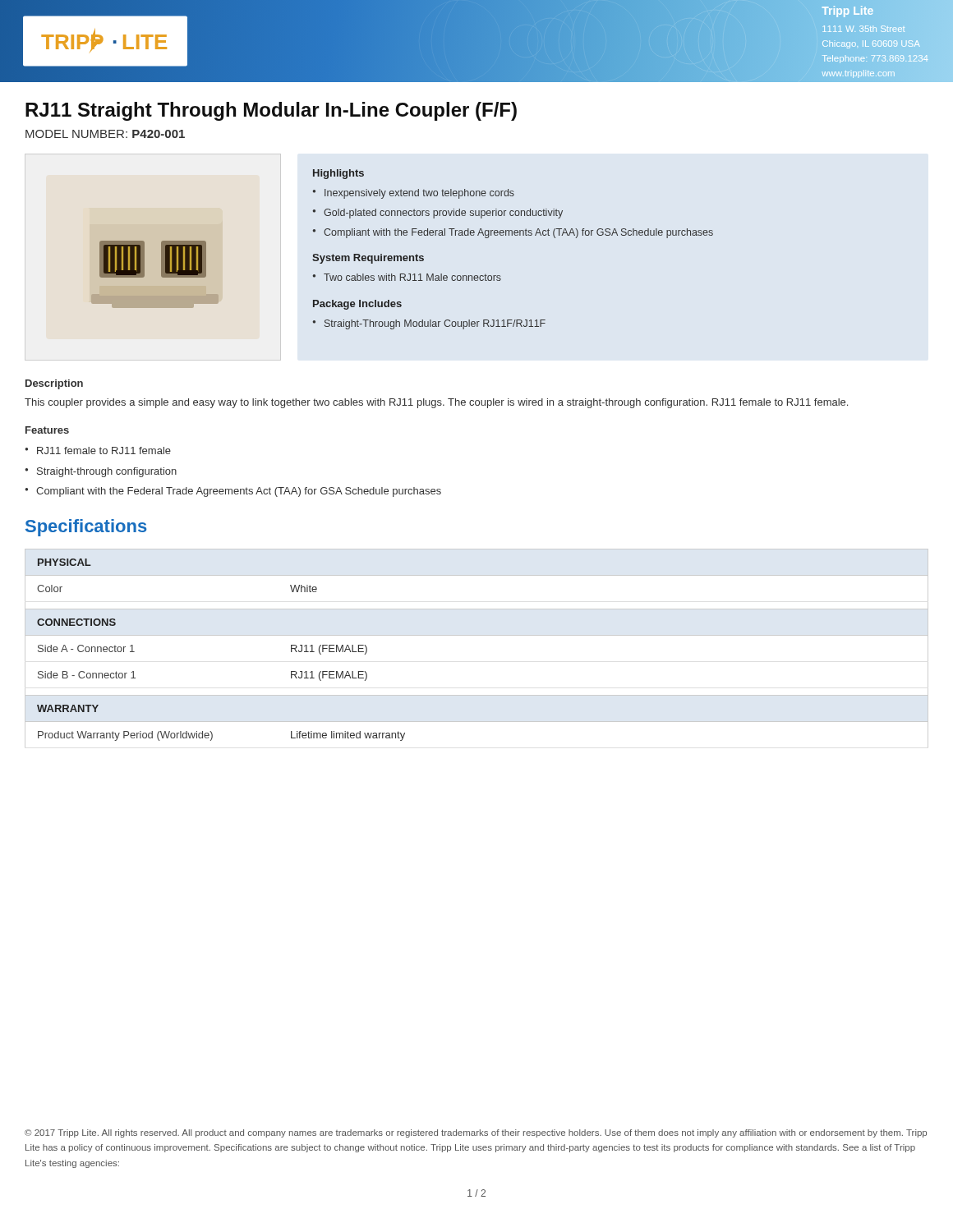Find the list item containing "● Inexpensively extend two telephone cords"
953x1232 pixels.
coord(413,192)
